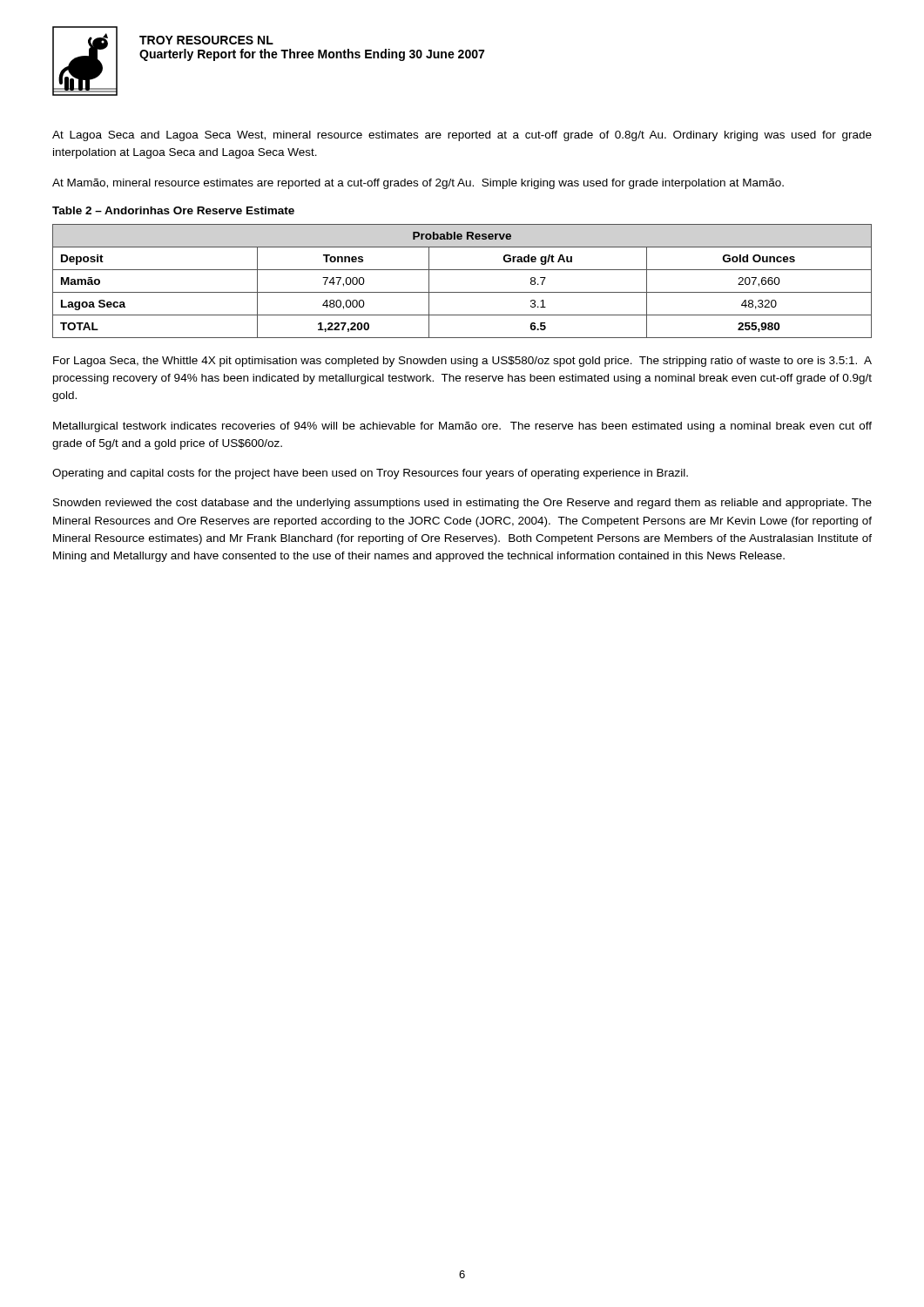Image resolution: width=924 pixels, height=1307 pixels.
Task: Select the text block that says "For Lagoa Seca, the Whittle 4X"
Action: [x=462, y=378]
